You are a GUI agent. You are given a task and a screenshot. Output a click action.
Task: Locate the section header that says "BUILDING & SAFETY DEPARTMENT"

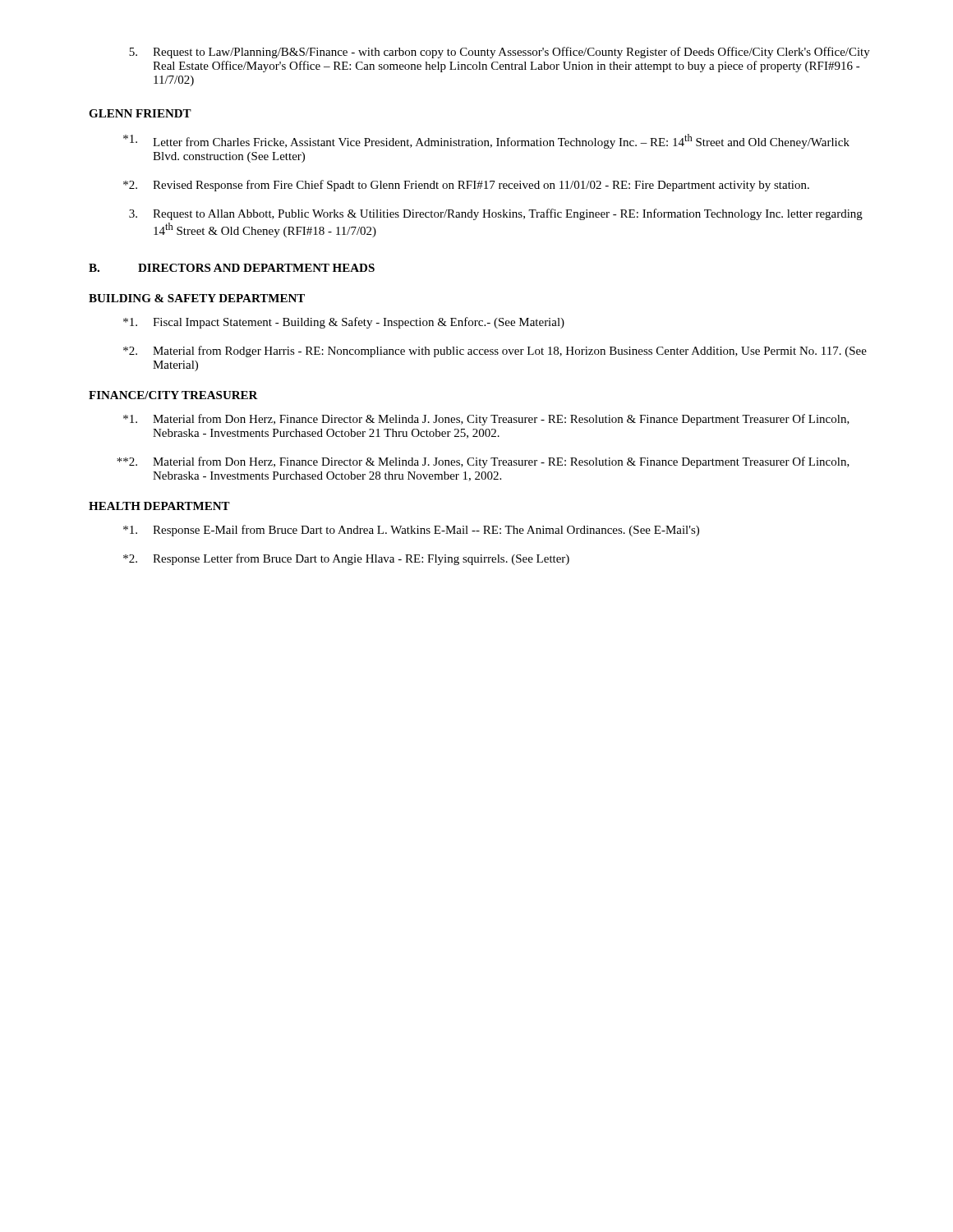pyautogui.click(x=197, y=298)
